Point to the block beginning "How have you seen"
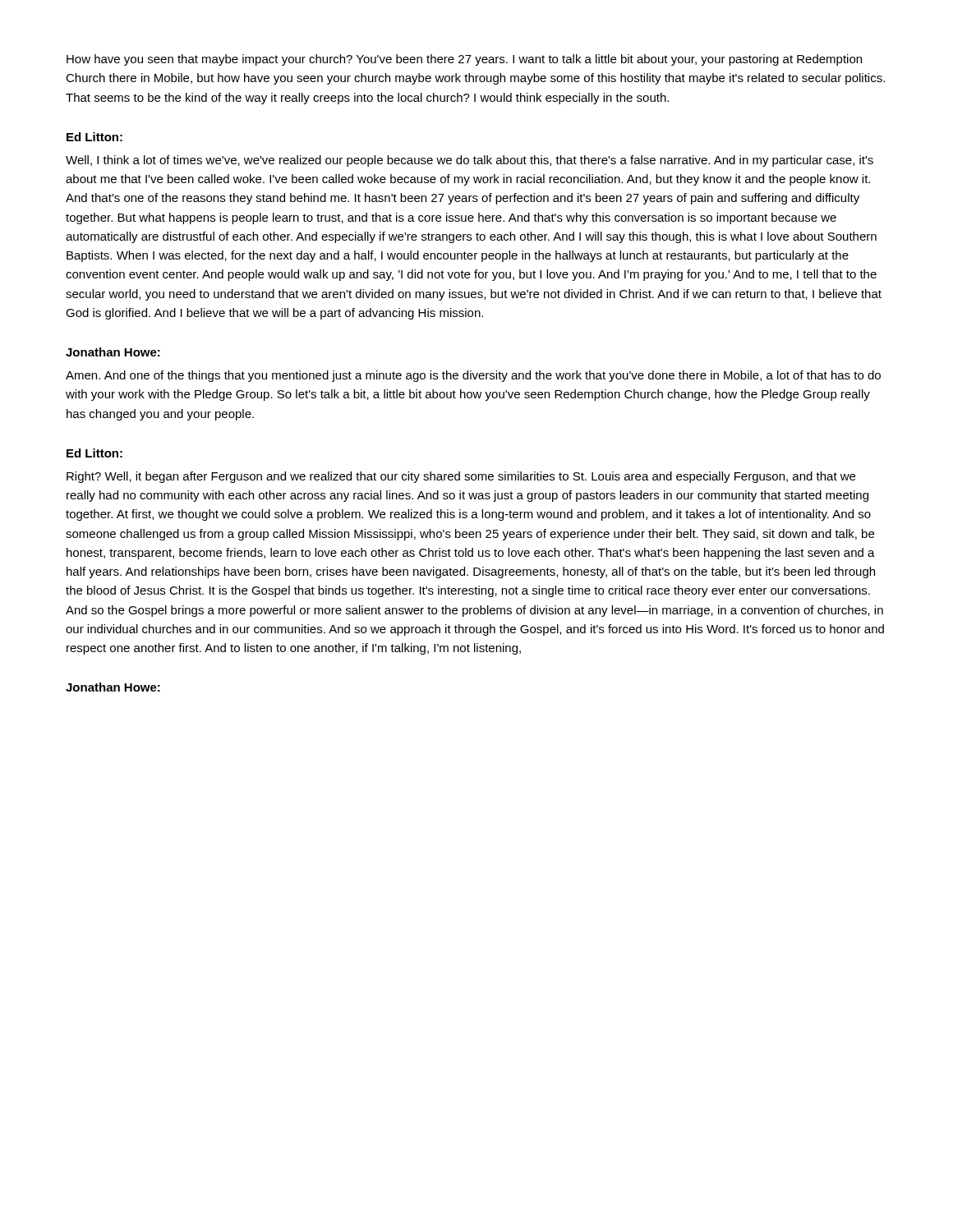The image size is (953, 1232). pyautogui.click(x=476, y=78)
